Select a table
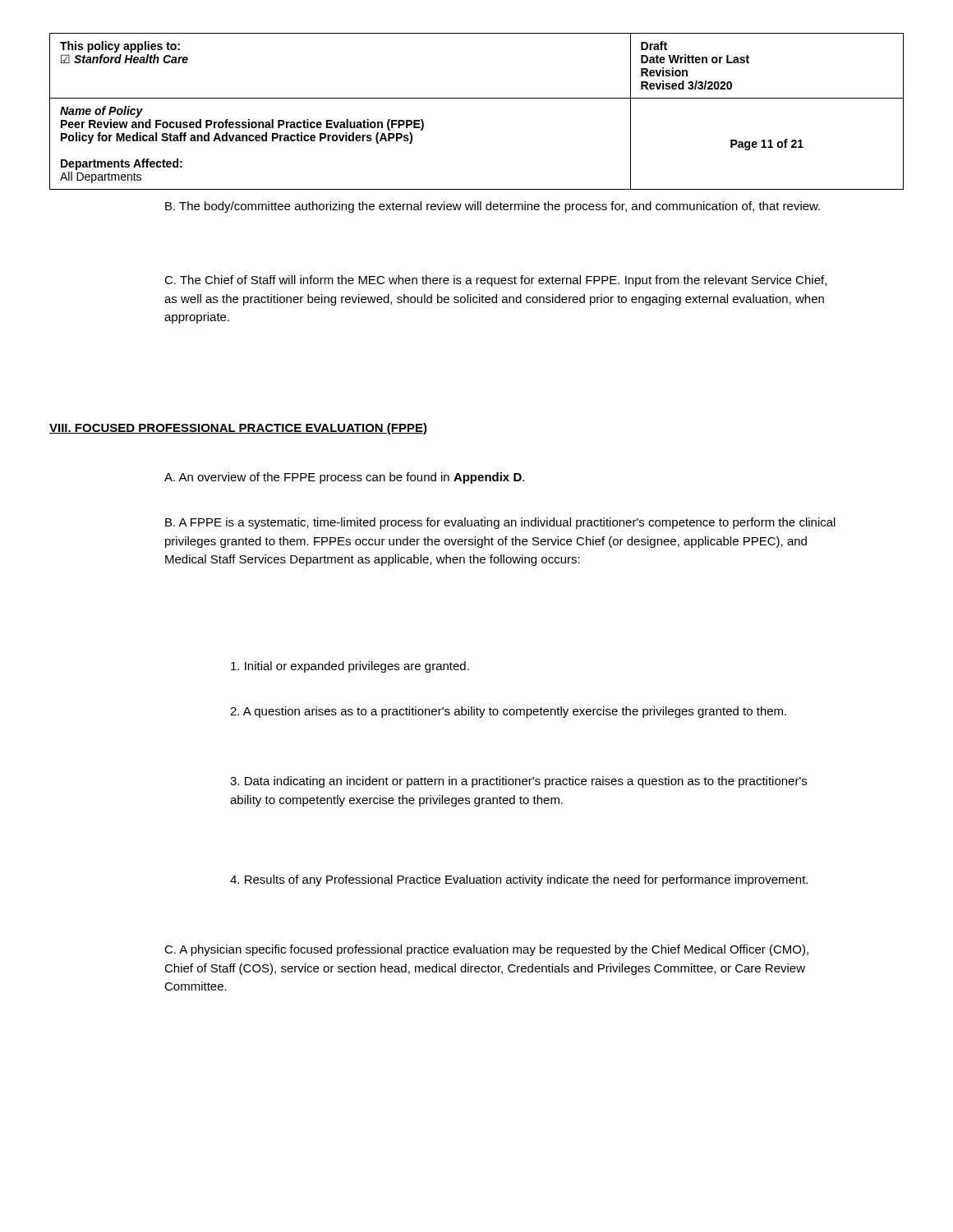This screenshot has height=1232, width=953. (x=476, y=111)
